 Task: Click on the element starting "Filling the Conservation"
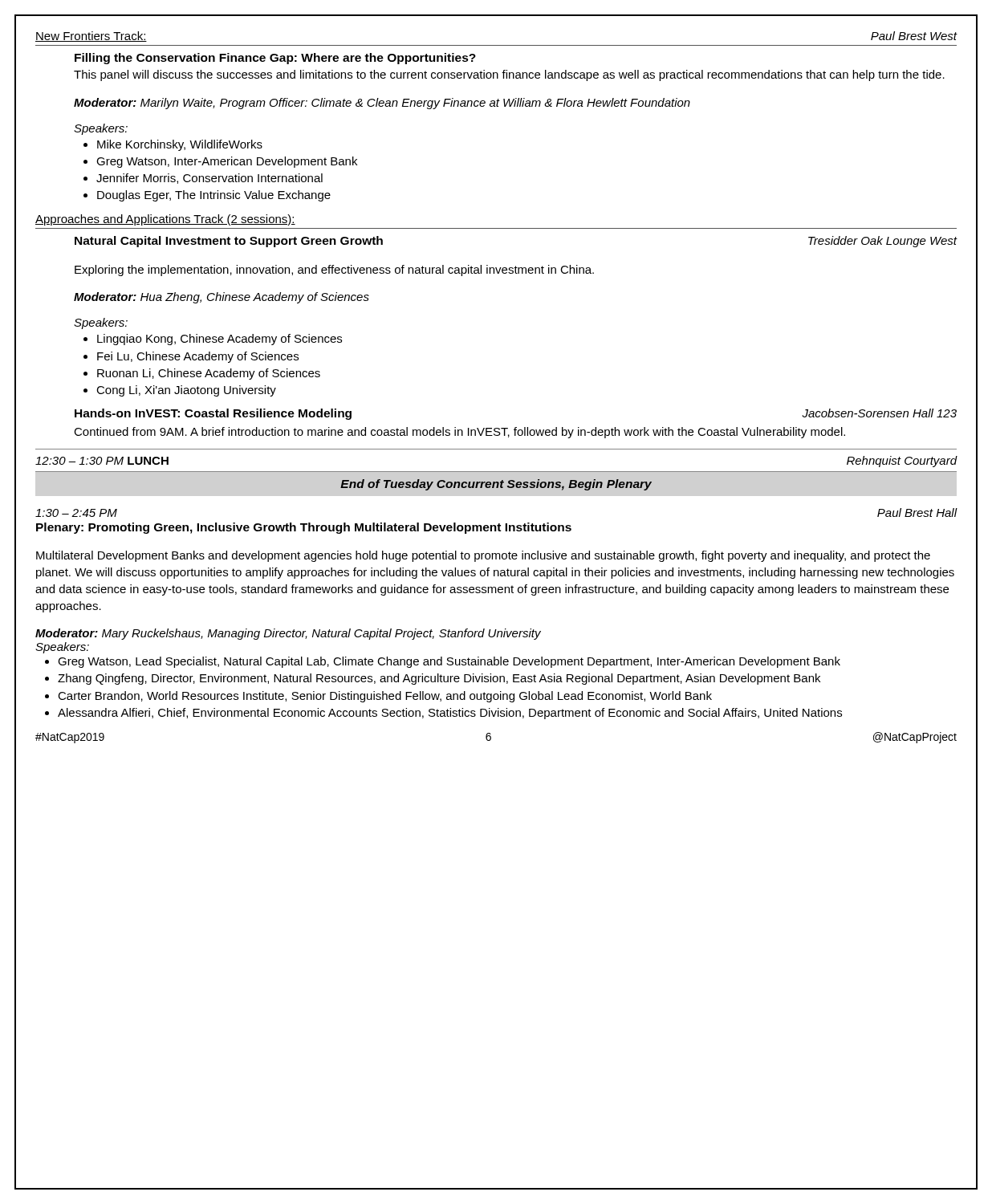[275, 59]
